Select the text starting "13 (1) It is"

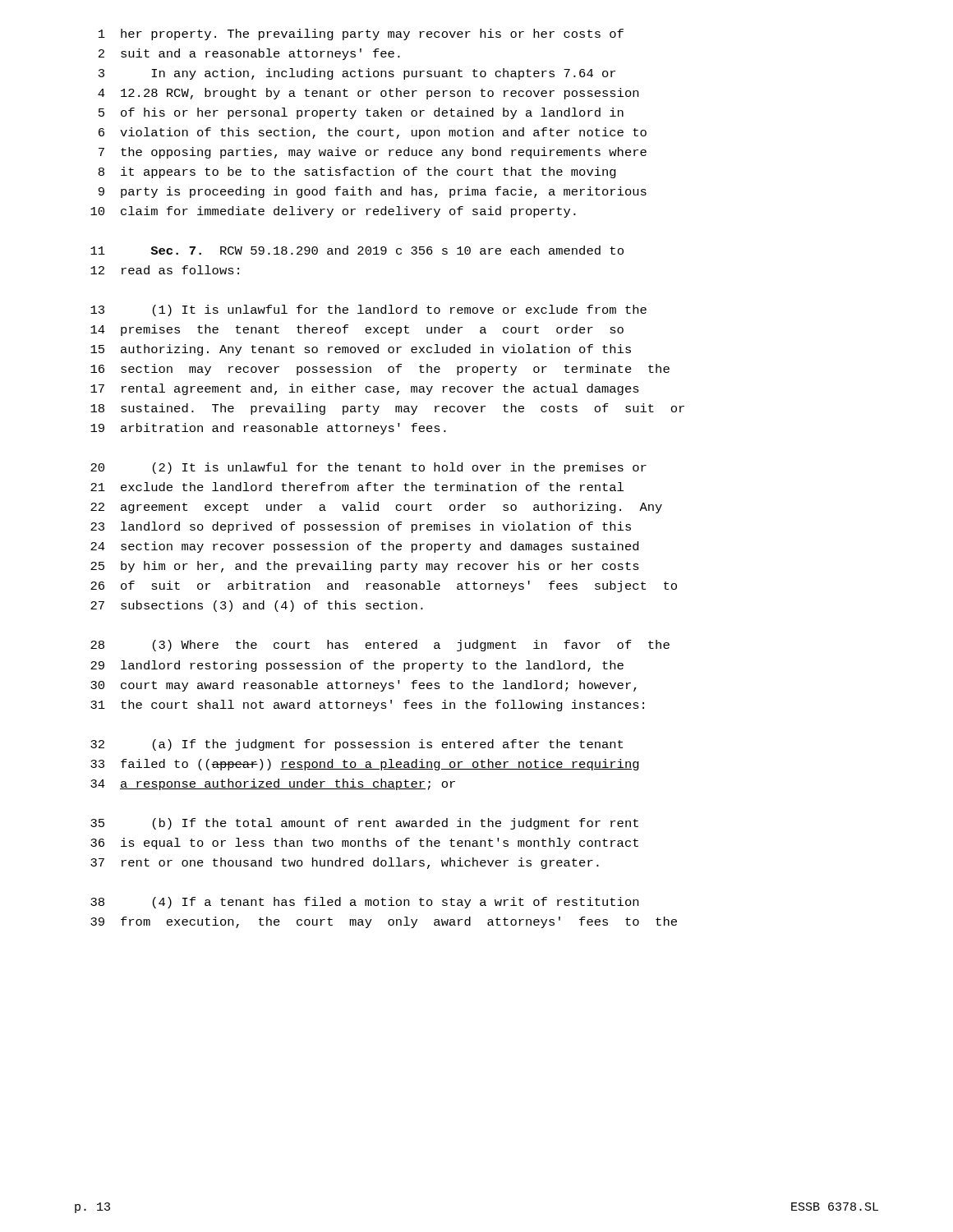(476, 311)
